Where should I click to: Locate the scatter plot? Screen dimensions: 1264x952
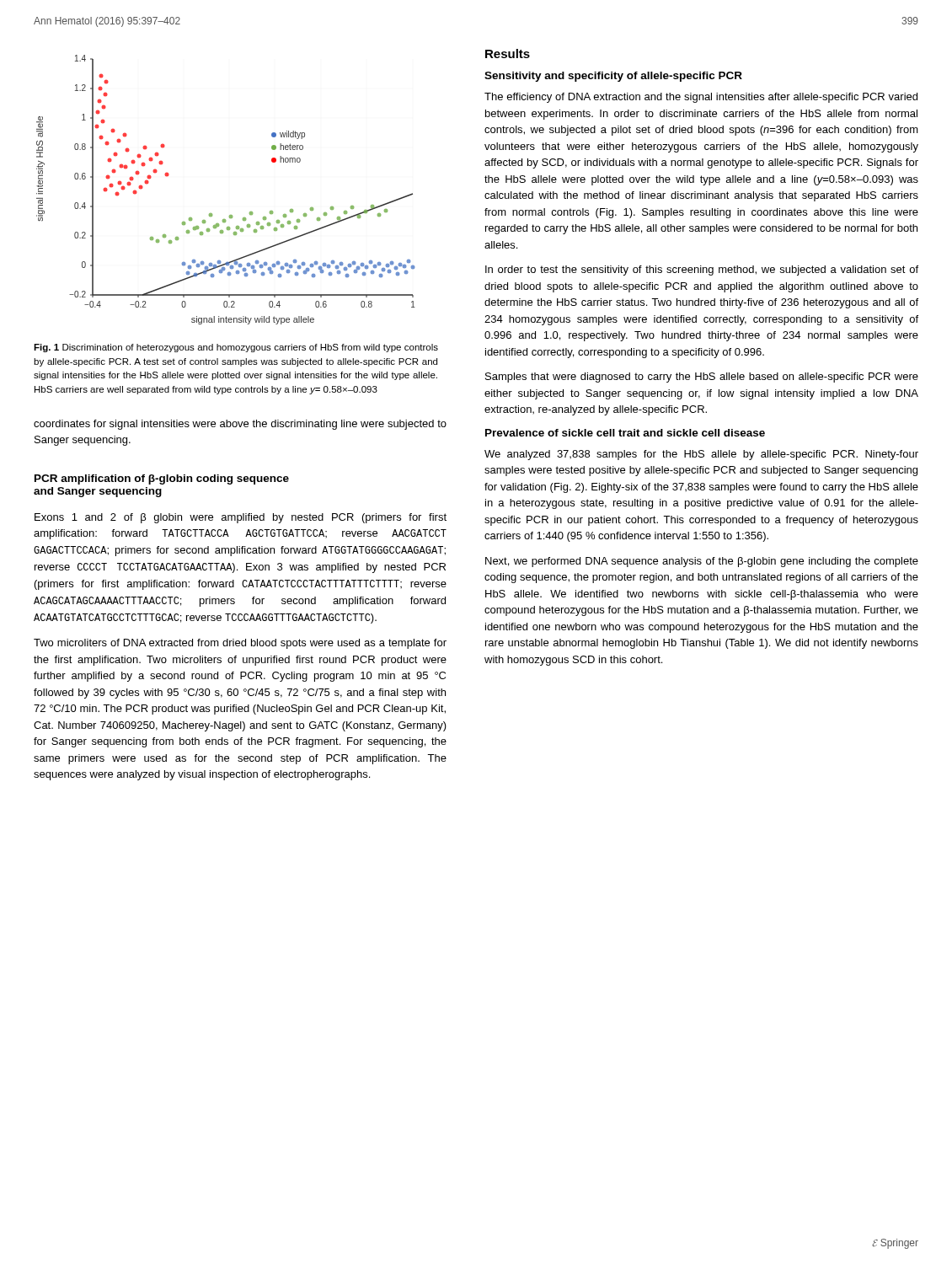[x=236, y=191]
